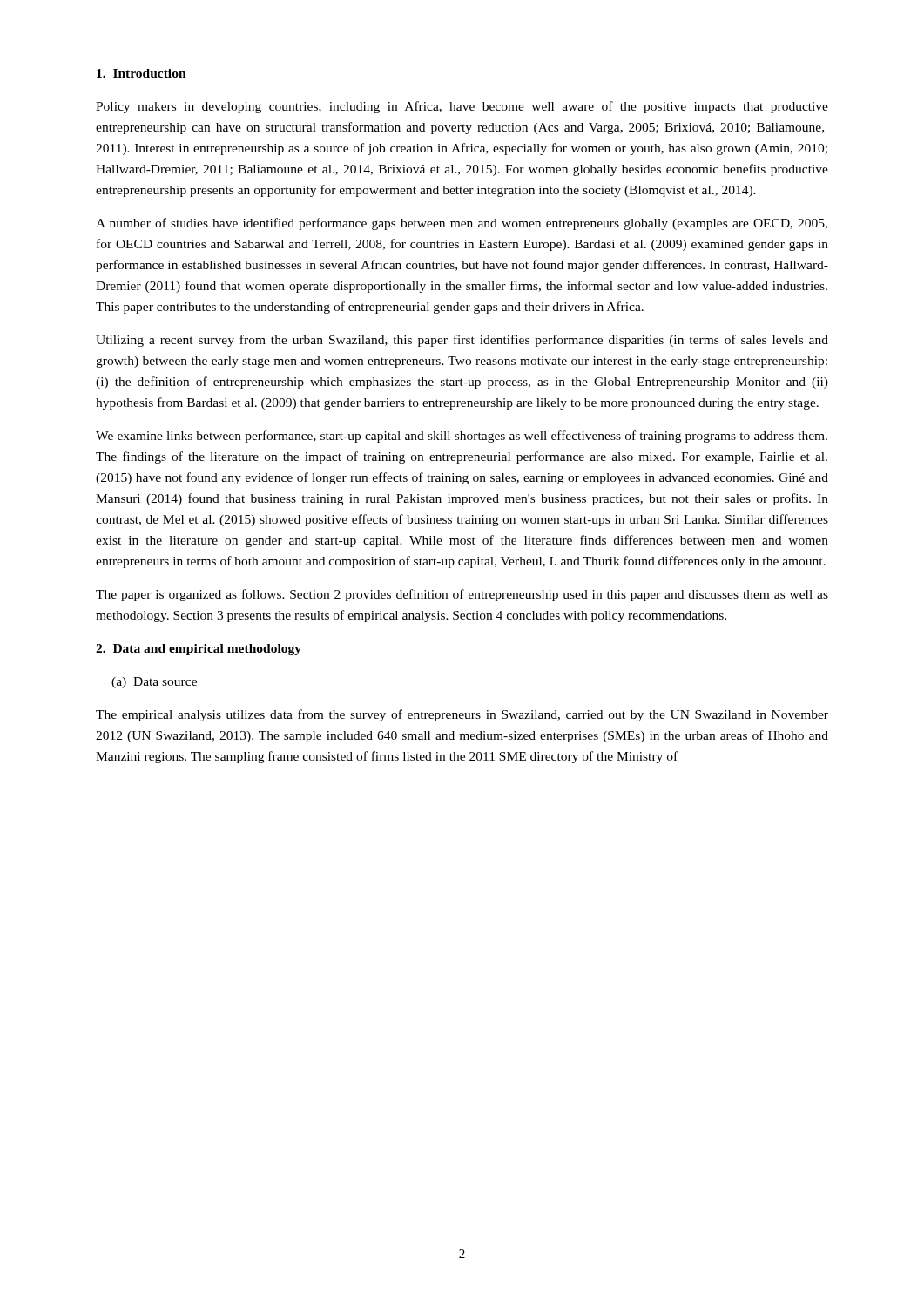Point to the passage starting "The empirical analysis utilizes"
The width and height of the screenshot is (924, 1307).
[x=462, y=736]
